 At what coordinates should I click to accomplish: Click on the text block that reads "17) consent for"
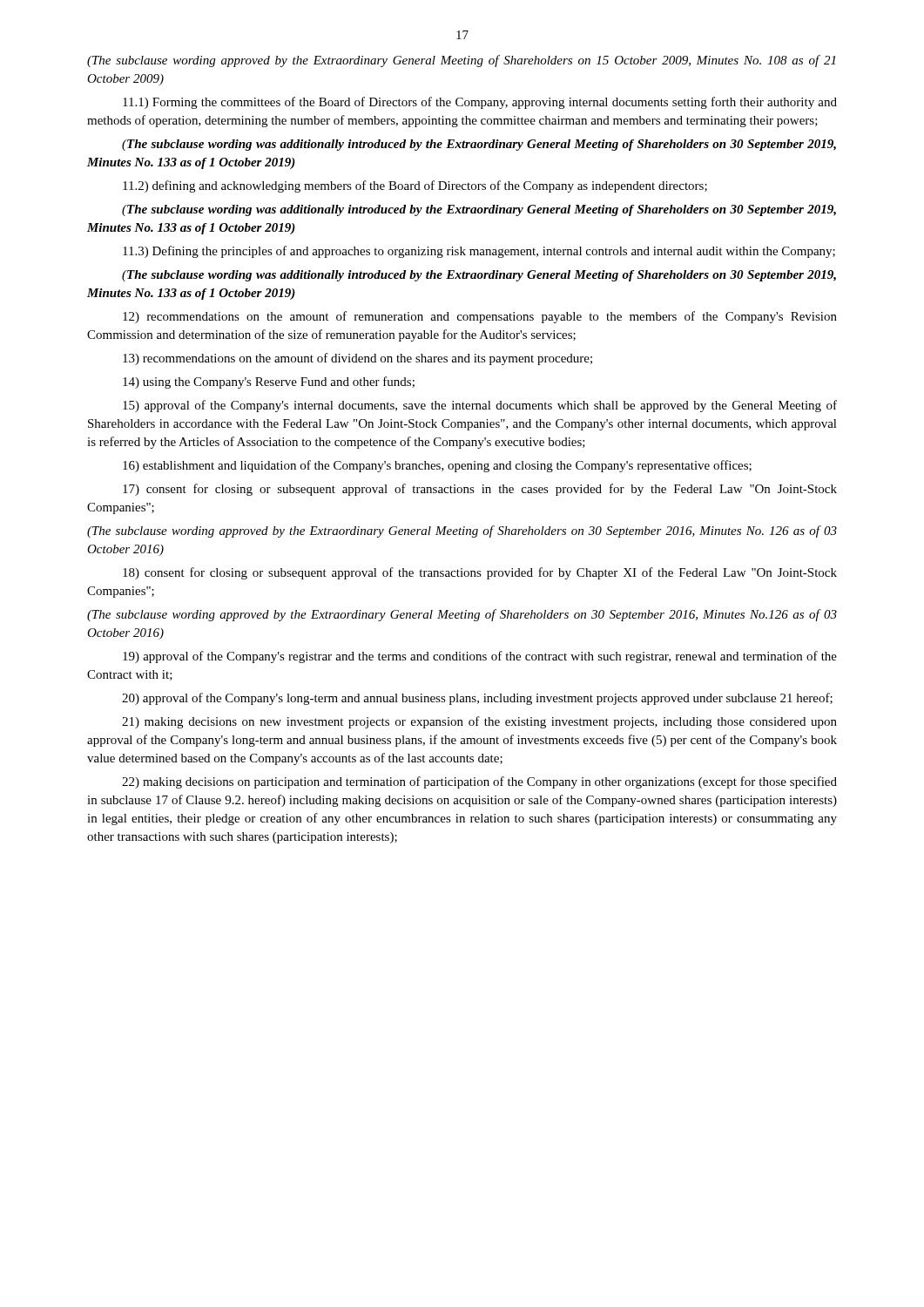pyautogui.click(x=462, y=498)
